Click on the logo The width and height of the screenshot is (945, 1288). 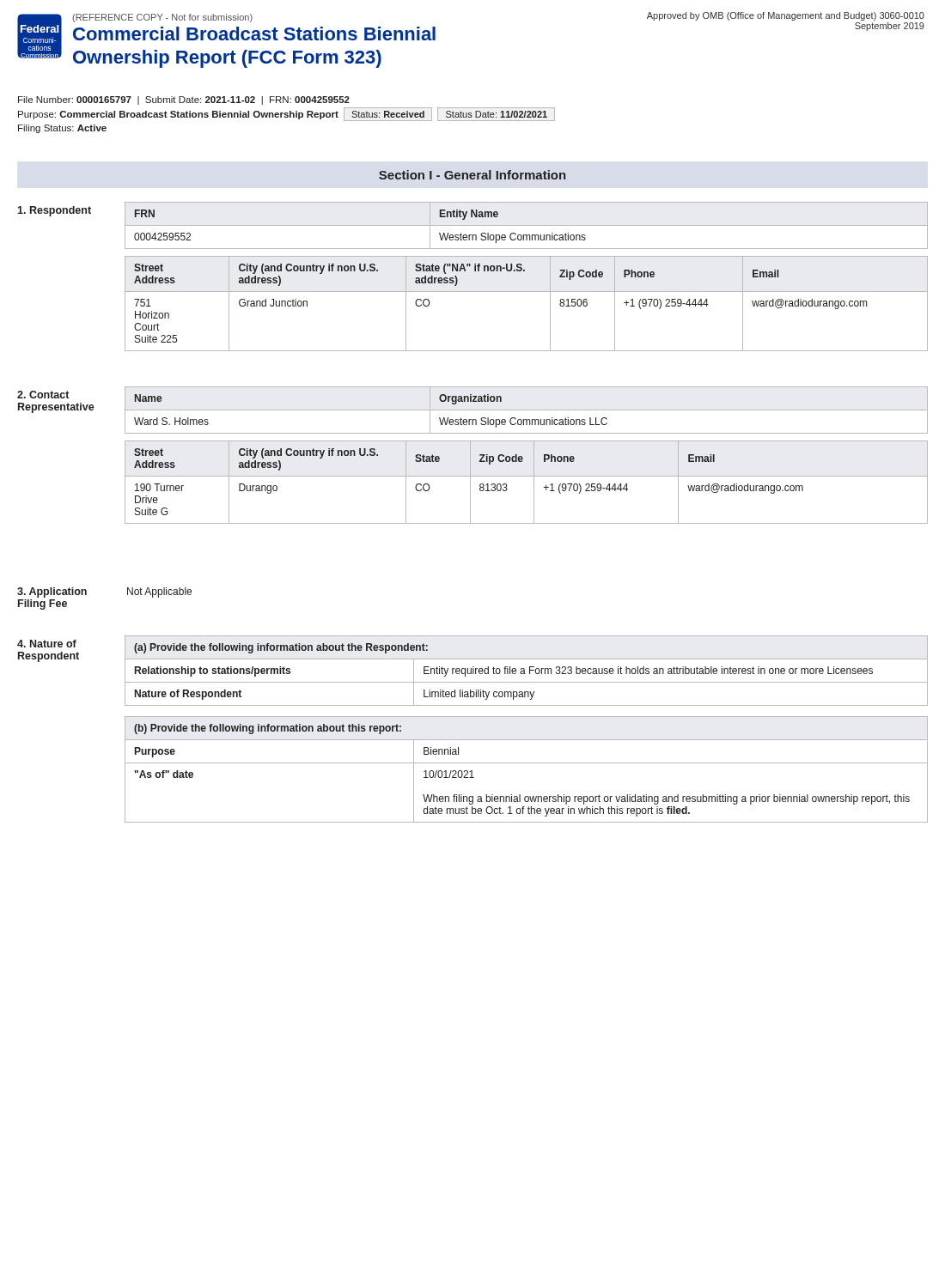40,37
